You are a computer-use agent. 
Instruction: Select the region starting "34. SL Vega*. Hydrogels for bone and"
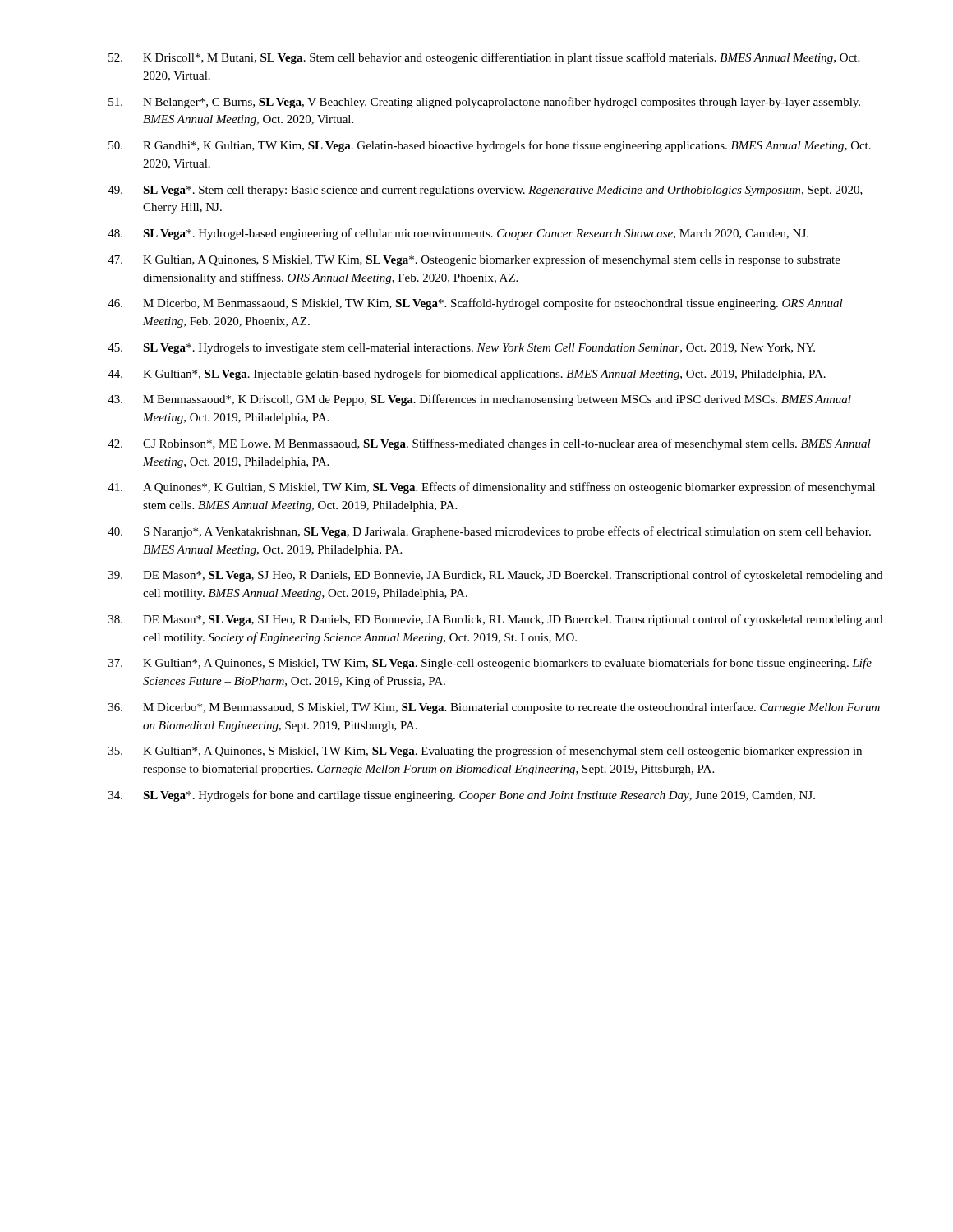click(x=476, y=796)
